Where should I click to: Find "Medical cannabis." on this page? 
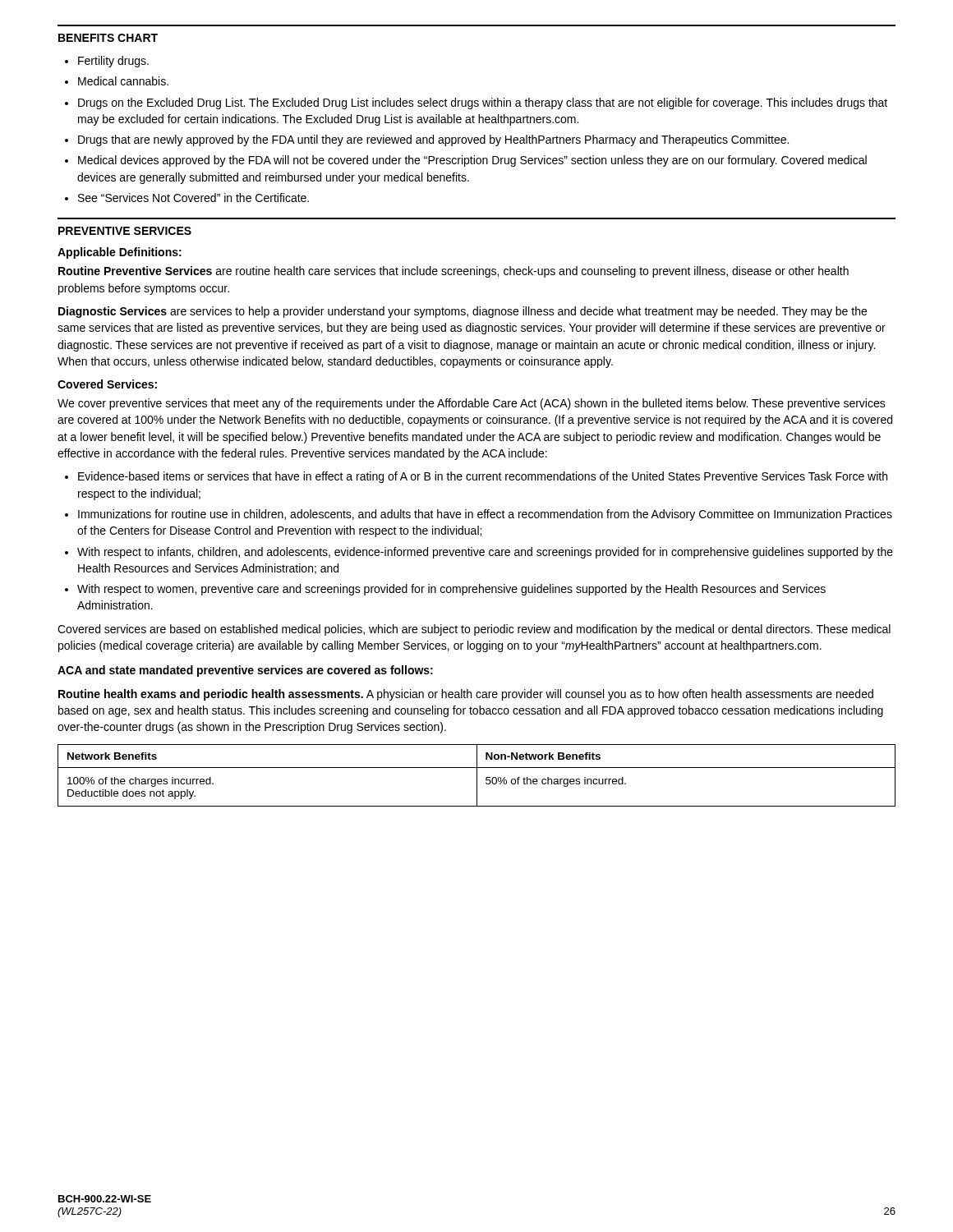click(123, 82)
